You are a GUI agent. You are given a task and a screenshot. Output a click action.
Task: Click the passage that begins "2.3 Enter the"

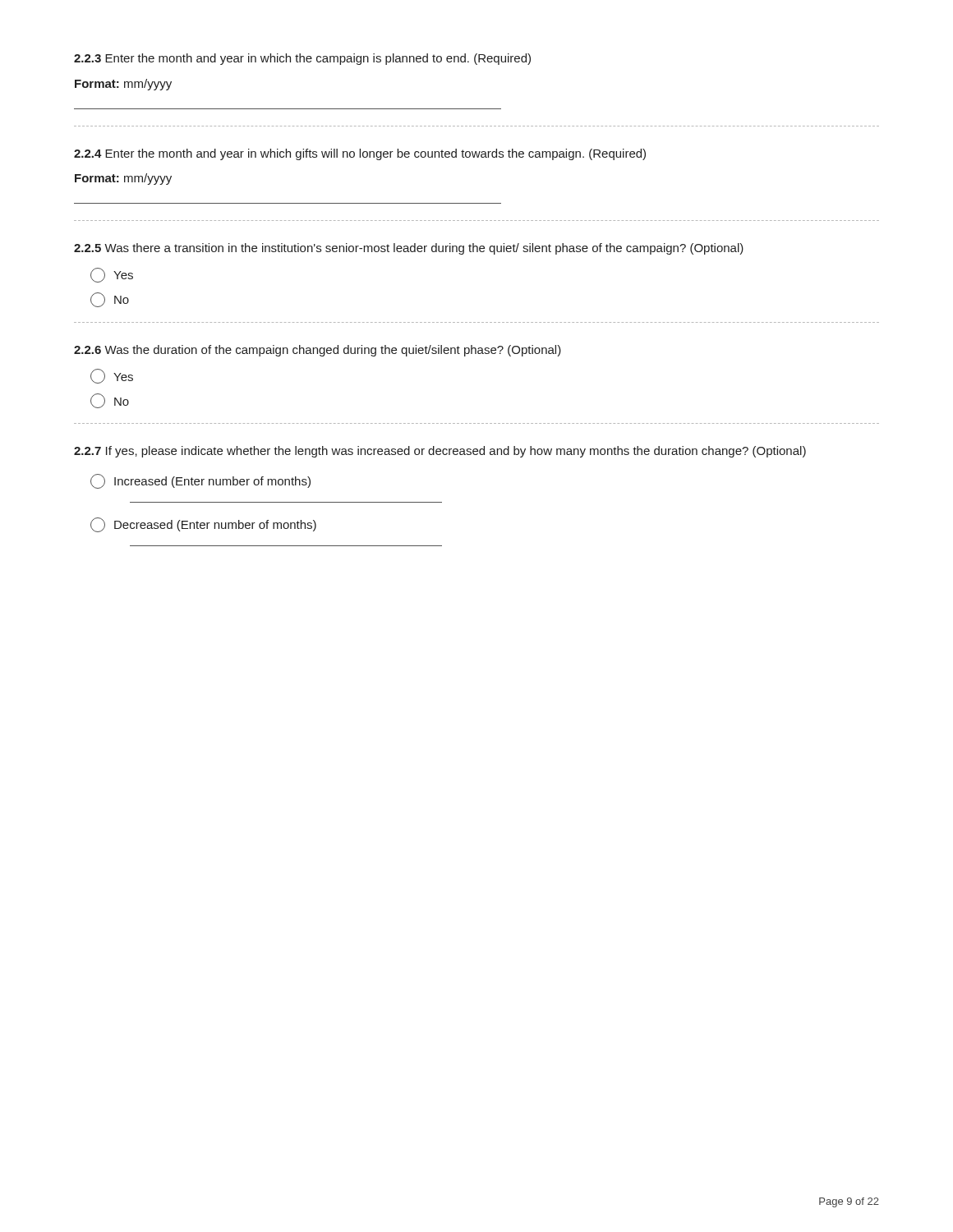pos(303,58)
